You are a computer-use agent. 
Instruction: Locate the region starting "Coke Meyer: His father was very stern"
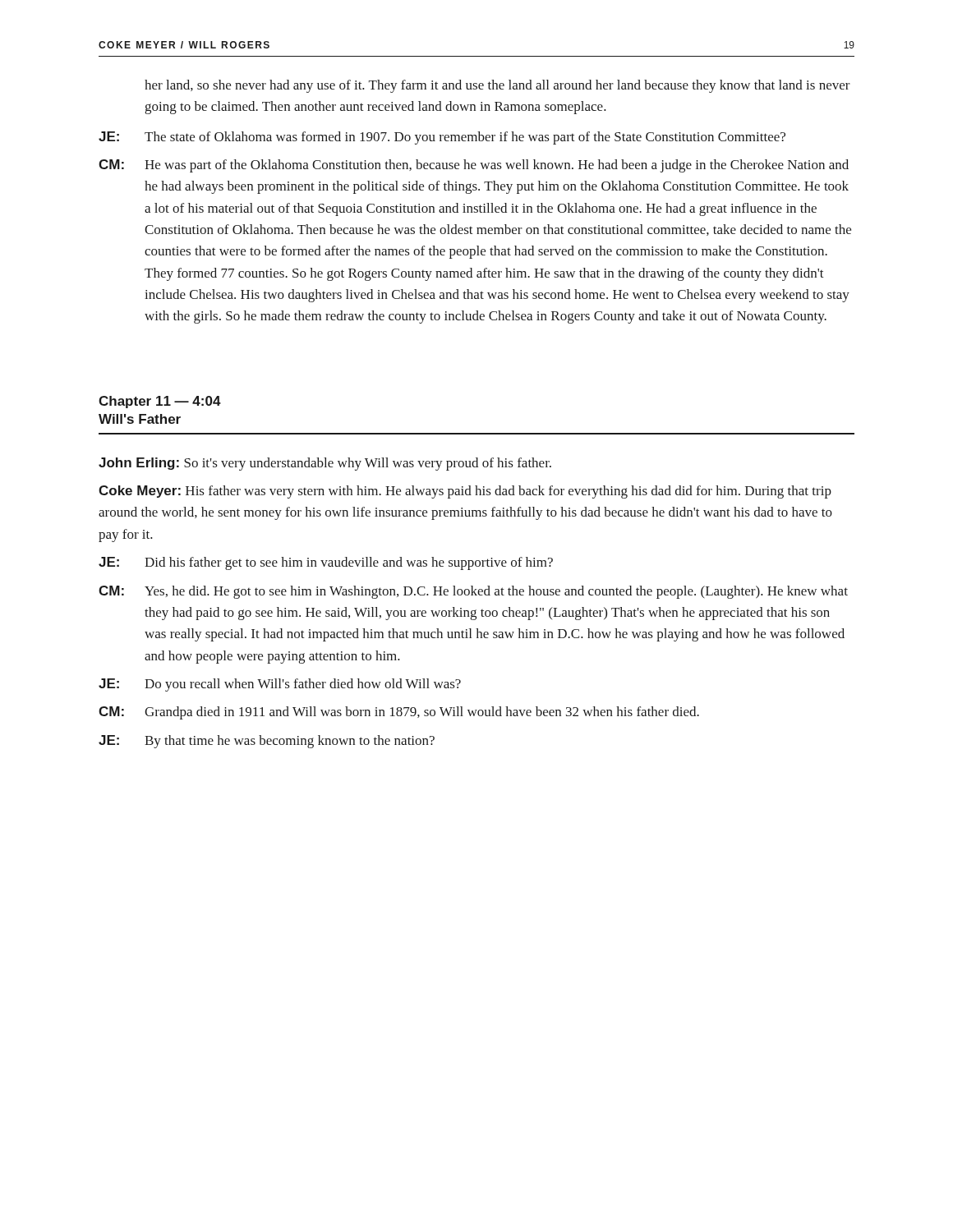pyautogui.click(x=476, y=513)
